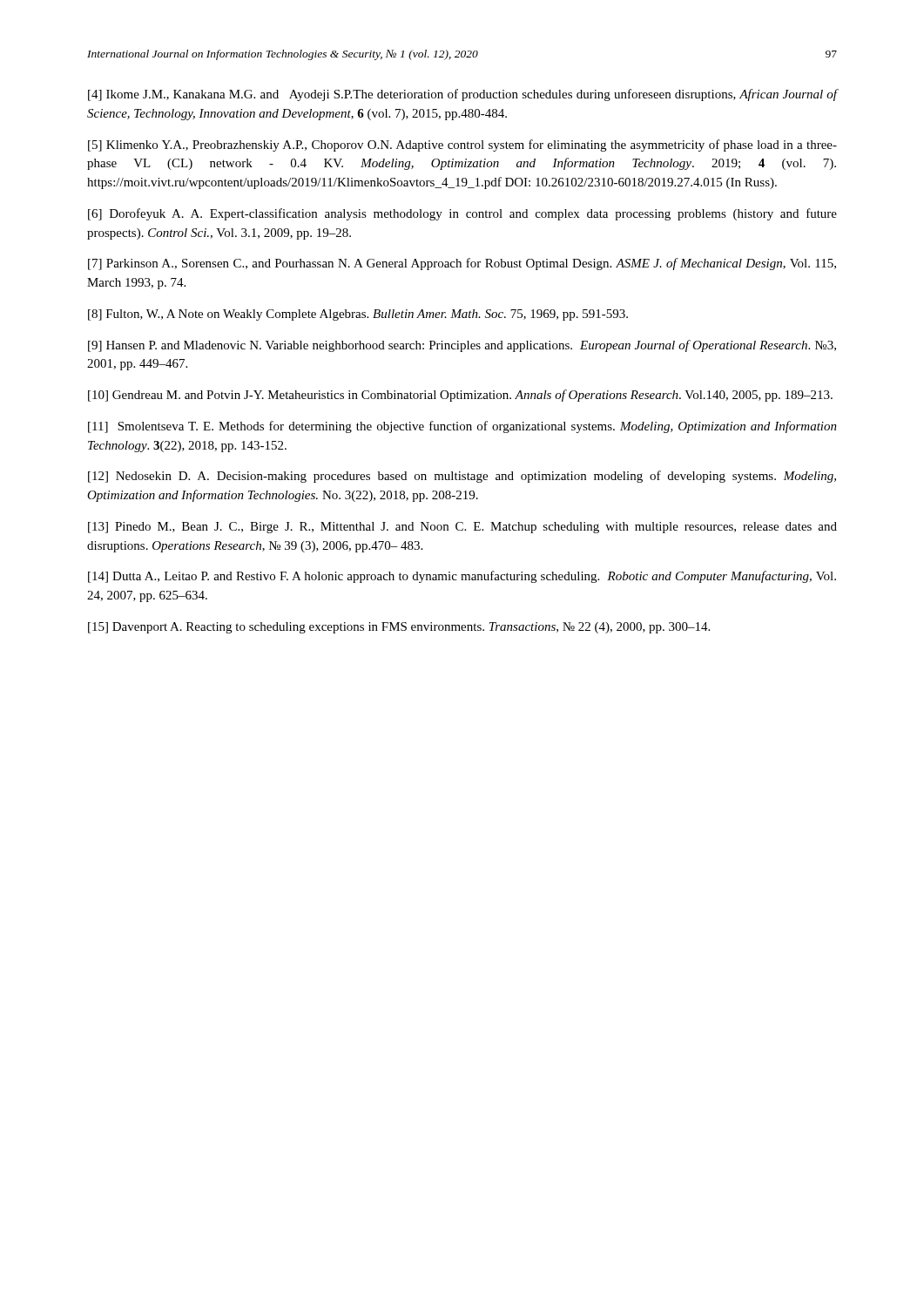
Task: Navigate to the block starting "[10] Gendreau M. and Potvin"
Action: point(460,395)
